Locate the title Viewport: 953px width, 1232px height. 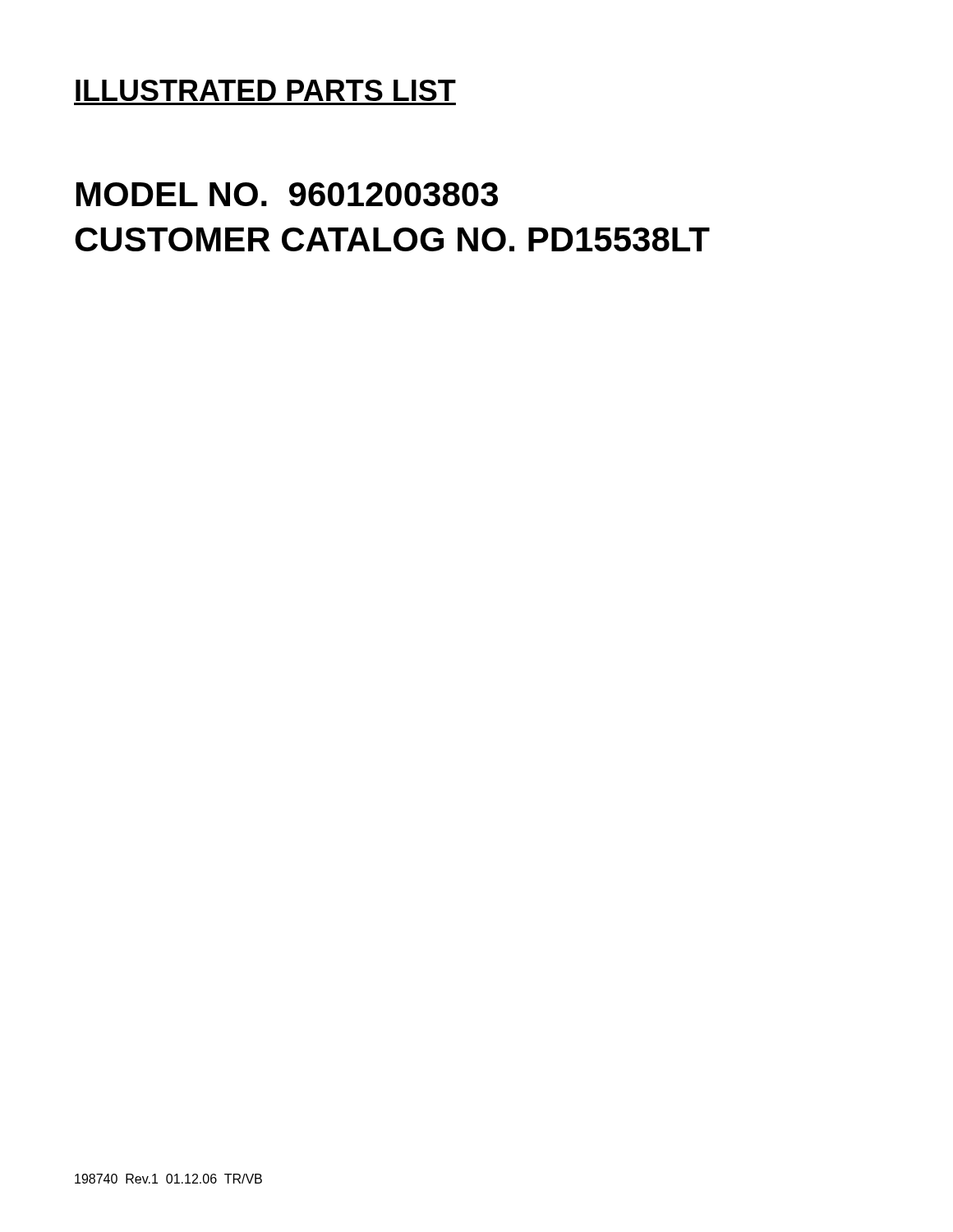point(265,91)
